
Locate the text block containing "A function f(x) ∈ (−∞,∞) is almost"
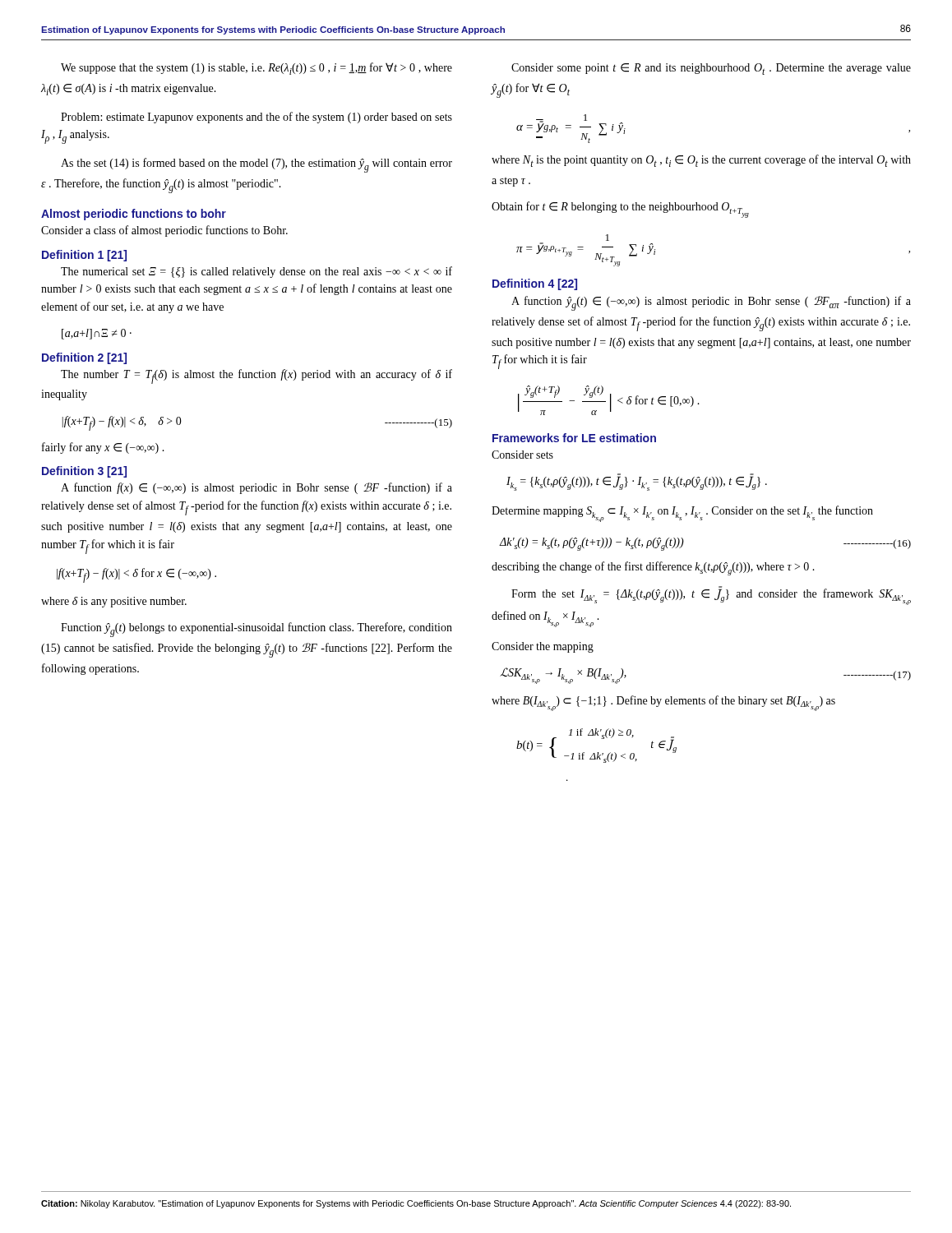coord(247,518)
